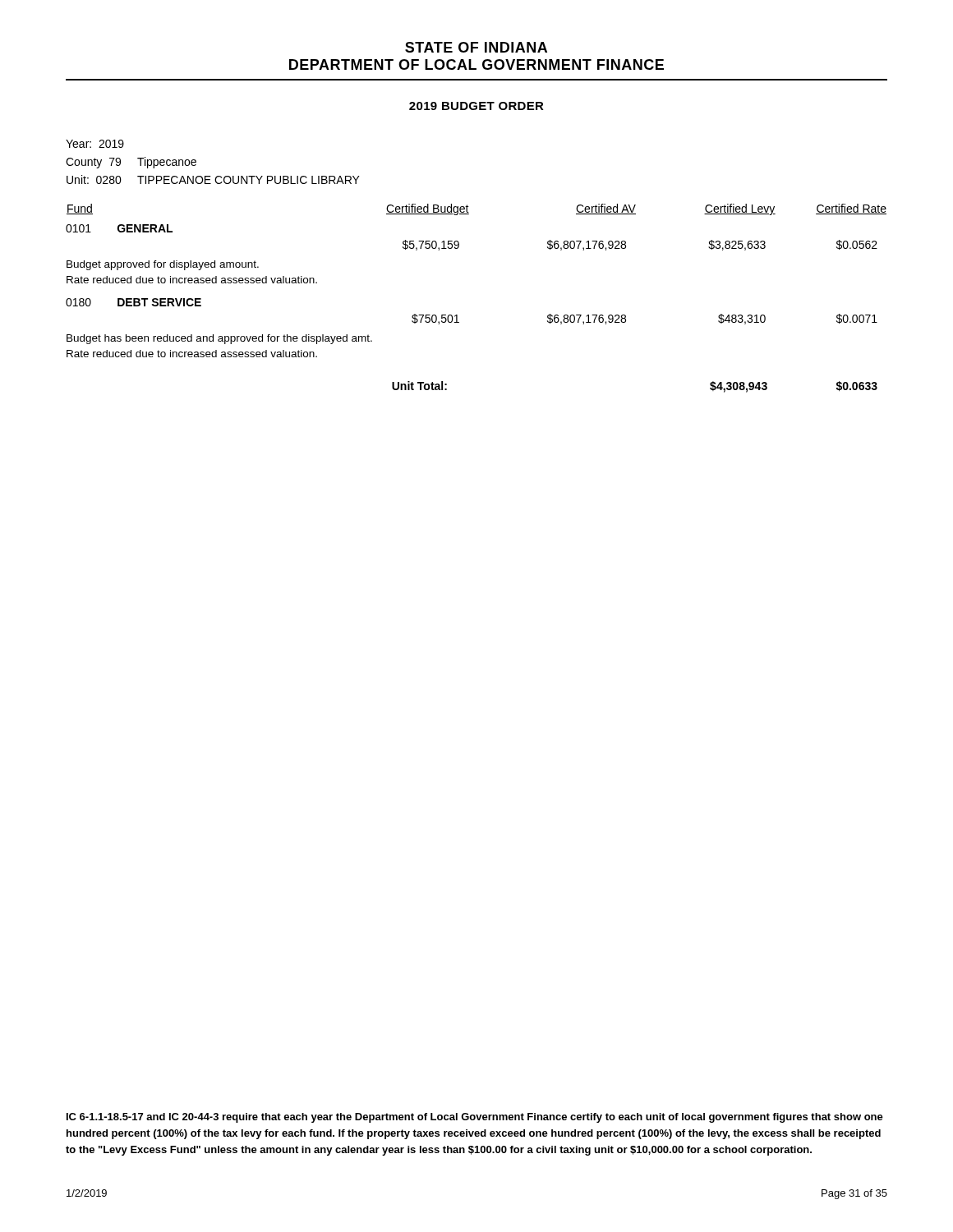Select the section header that reads "2019 BUDGET ORDER"
The height and width of the screenshot is (1232, 953).
(x=476, y=106)
